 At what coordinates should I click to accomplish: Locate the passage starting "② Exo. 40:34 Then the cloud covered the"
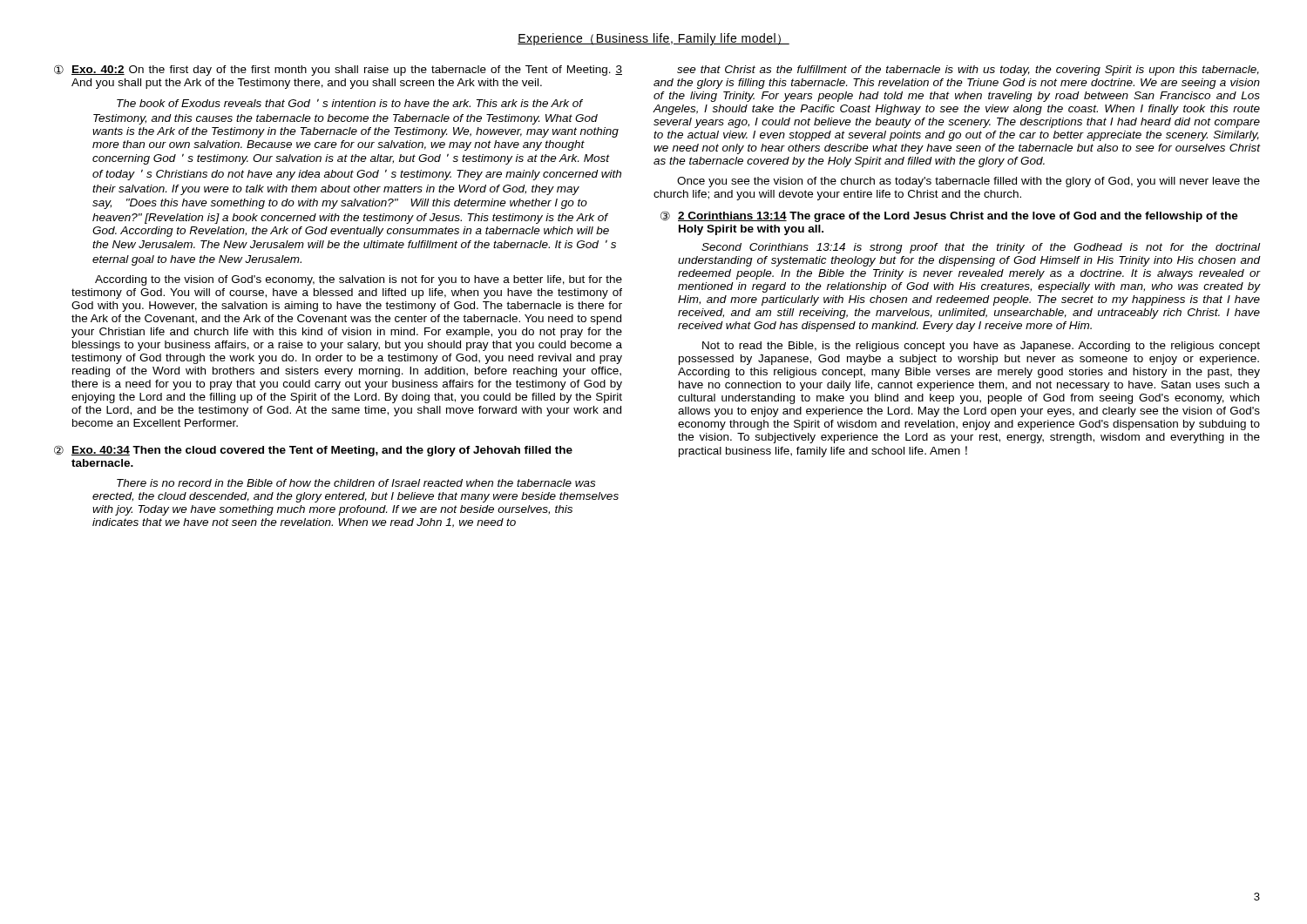coord(335,489)
